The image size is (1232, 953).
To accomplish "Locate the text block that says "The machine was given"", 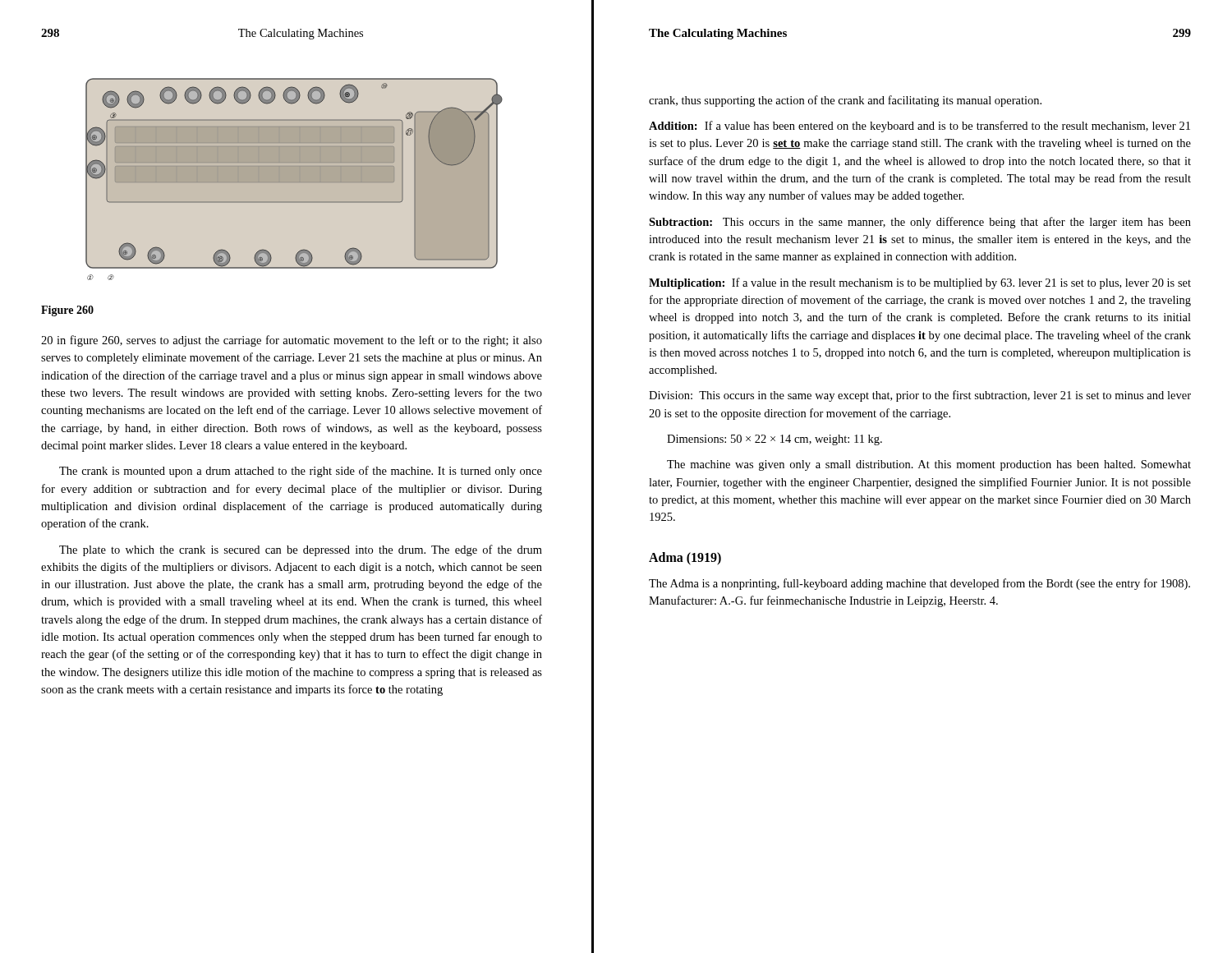I will 920,491.
